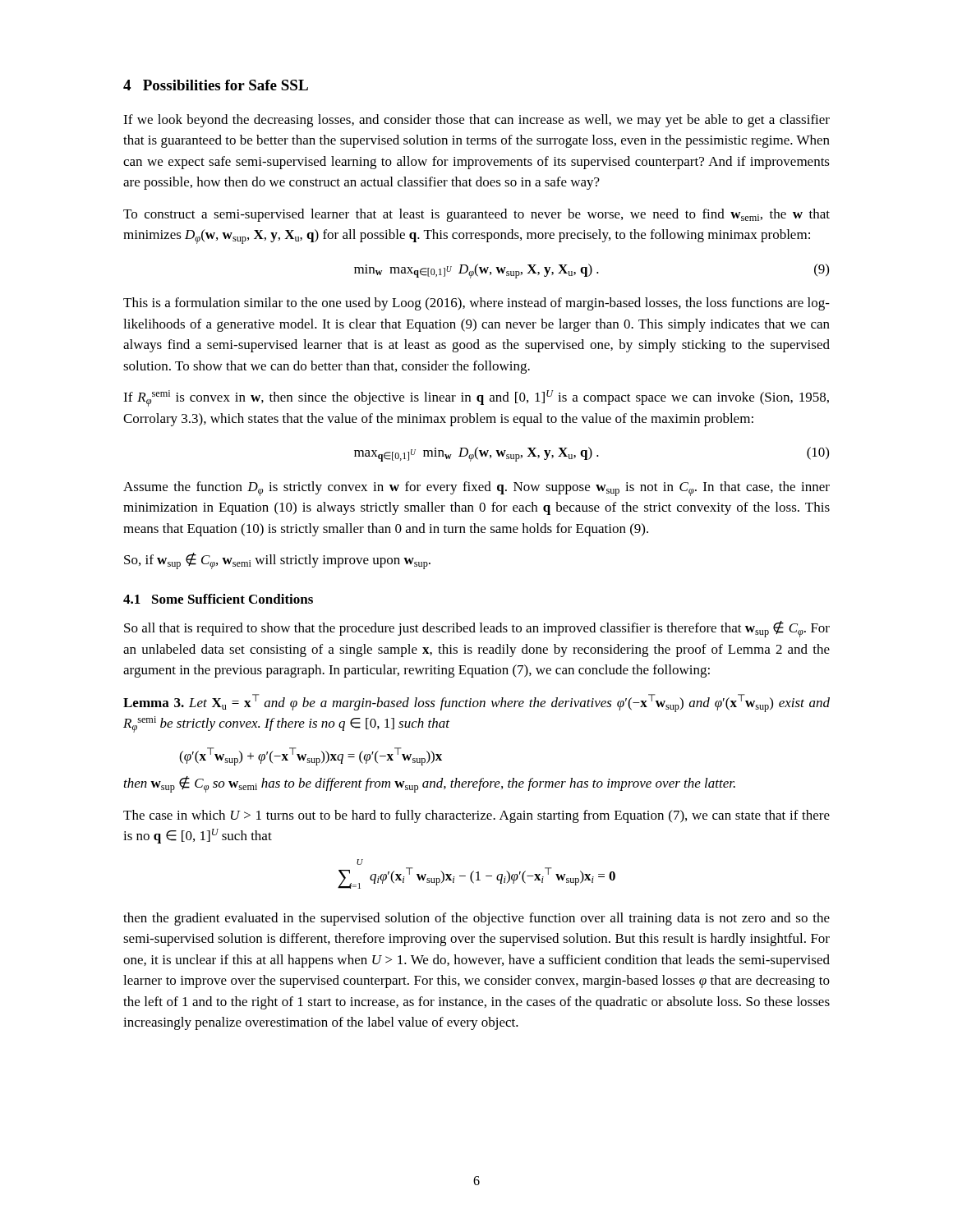Locate the text block starting "If Rφsemi is convex in"
Screen dimensions: 1232x953
pyautogui.click(x=476, y=407)
